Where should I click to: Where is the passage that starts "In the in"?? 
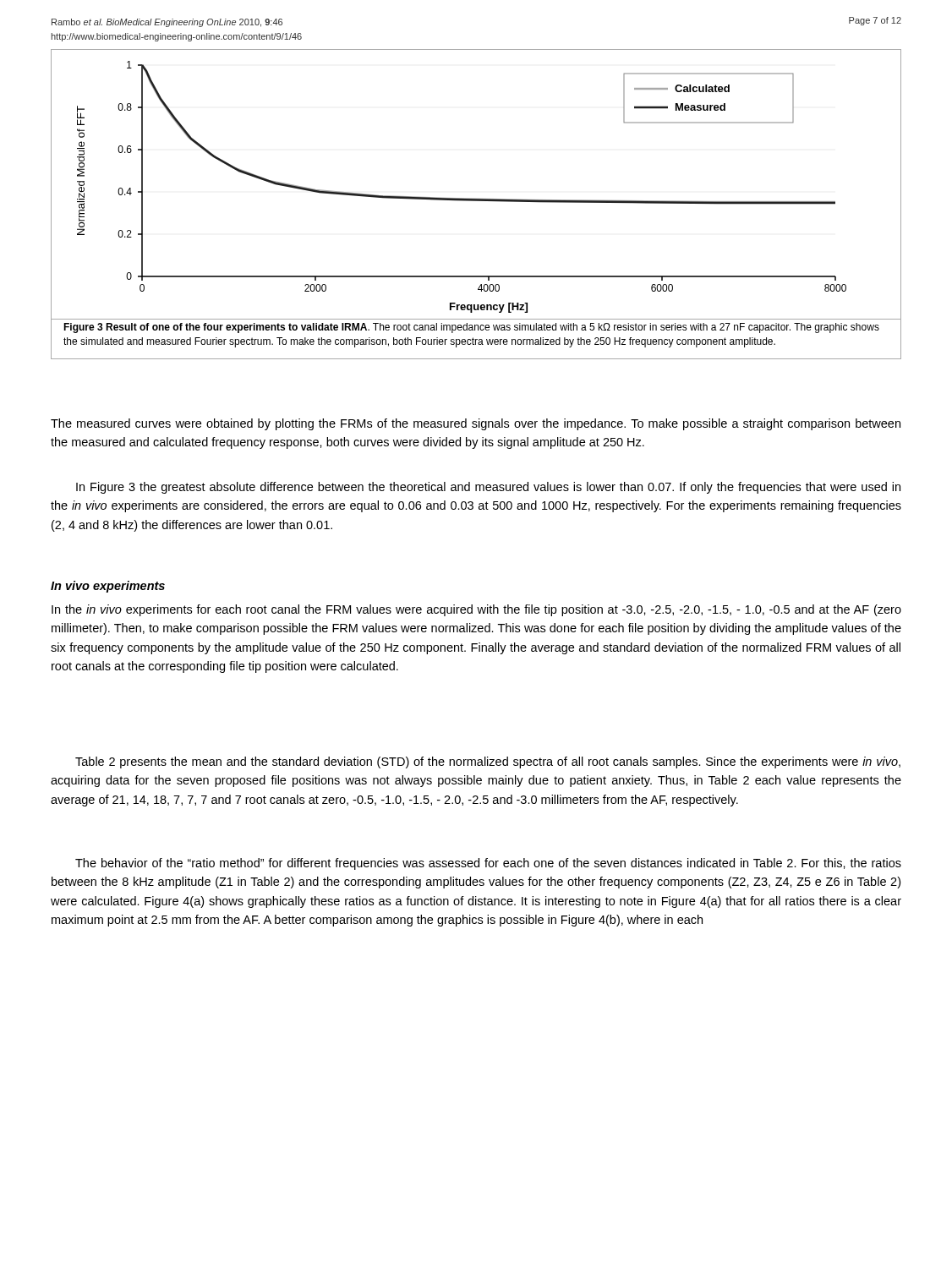pyautogui.click(x=476, y=638)
